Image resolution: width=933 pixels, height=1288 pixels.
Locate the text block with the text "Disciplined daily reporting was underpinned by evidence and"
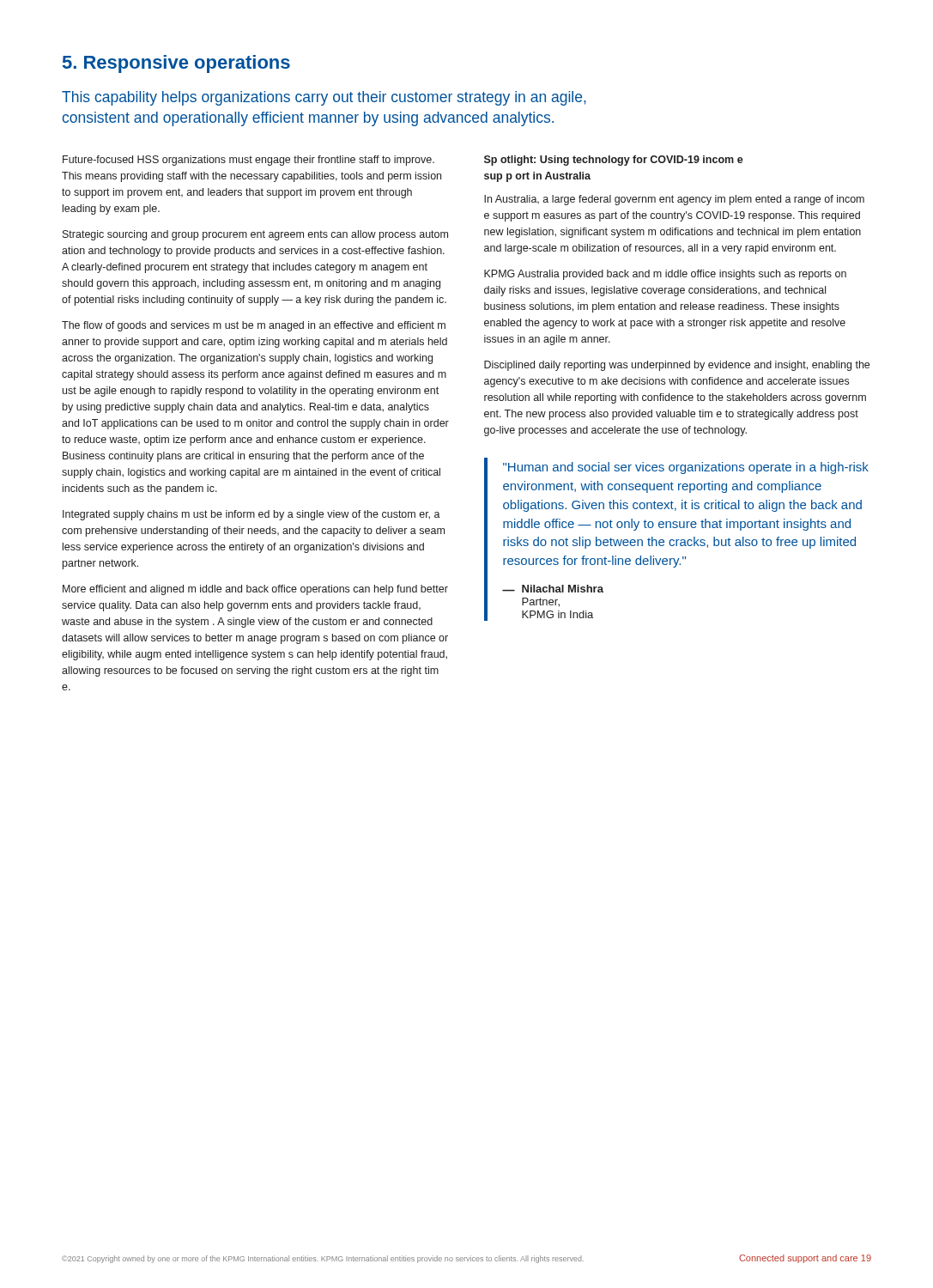pos(677,398)
